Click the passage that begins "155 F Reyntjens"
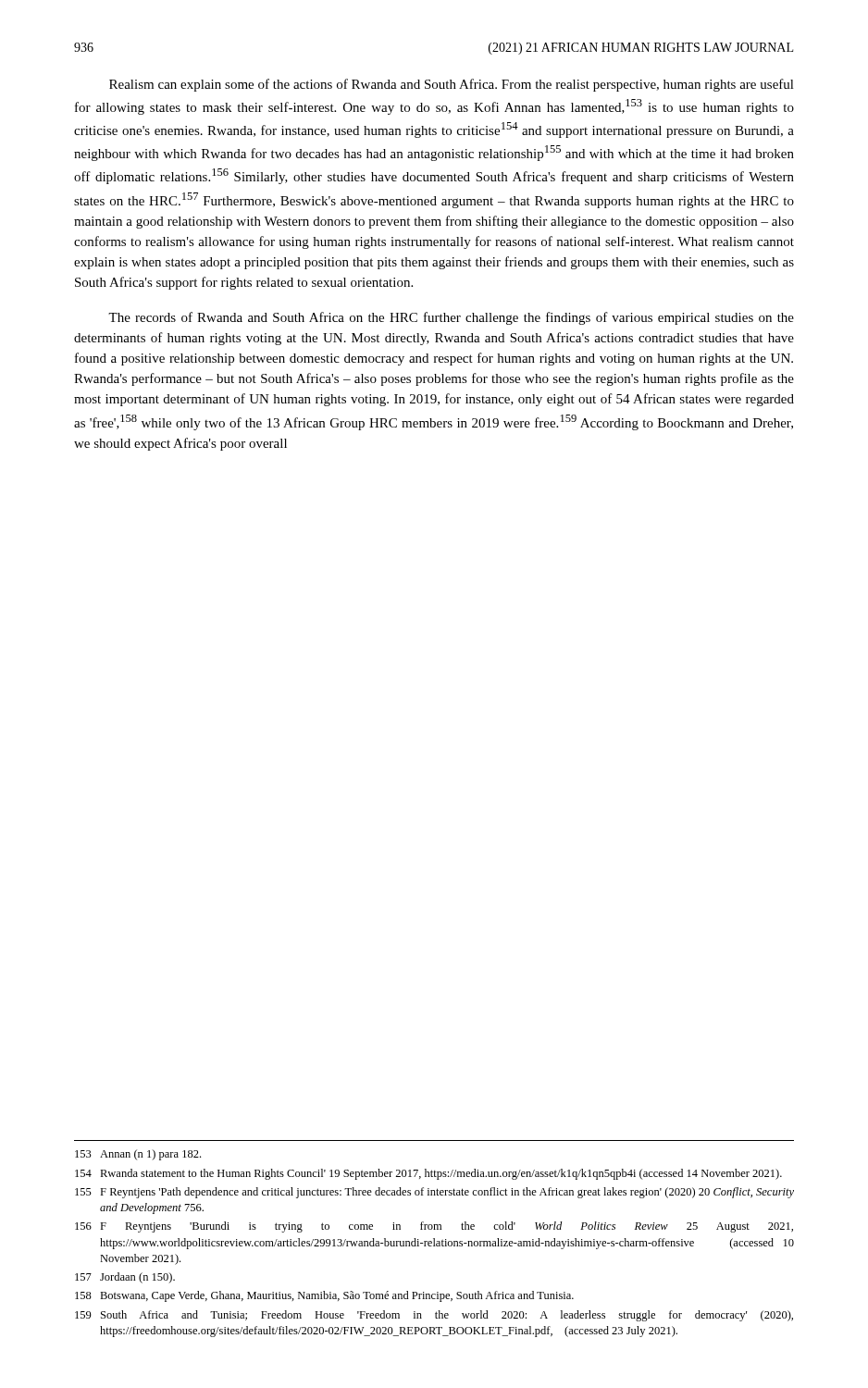The height and width of the screenshot is (1388, 868). [434, 1200]
